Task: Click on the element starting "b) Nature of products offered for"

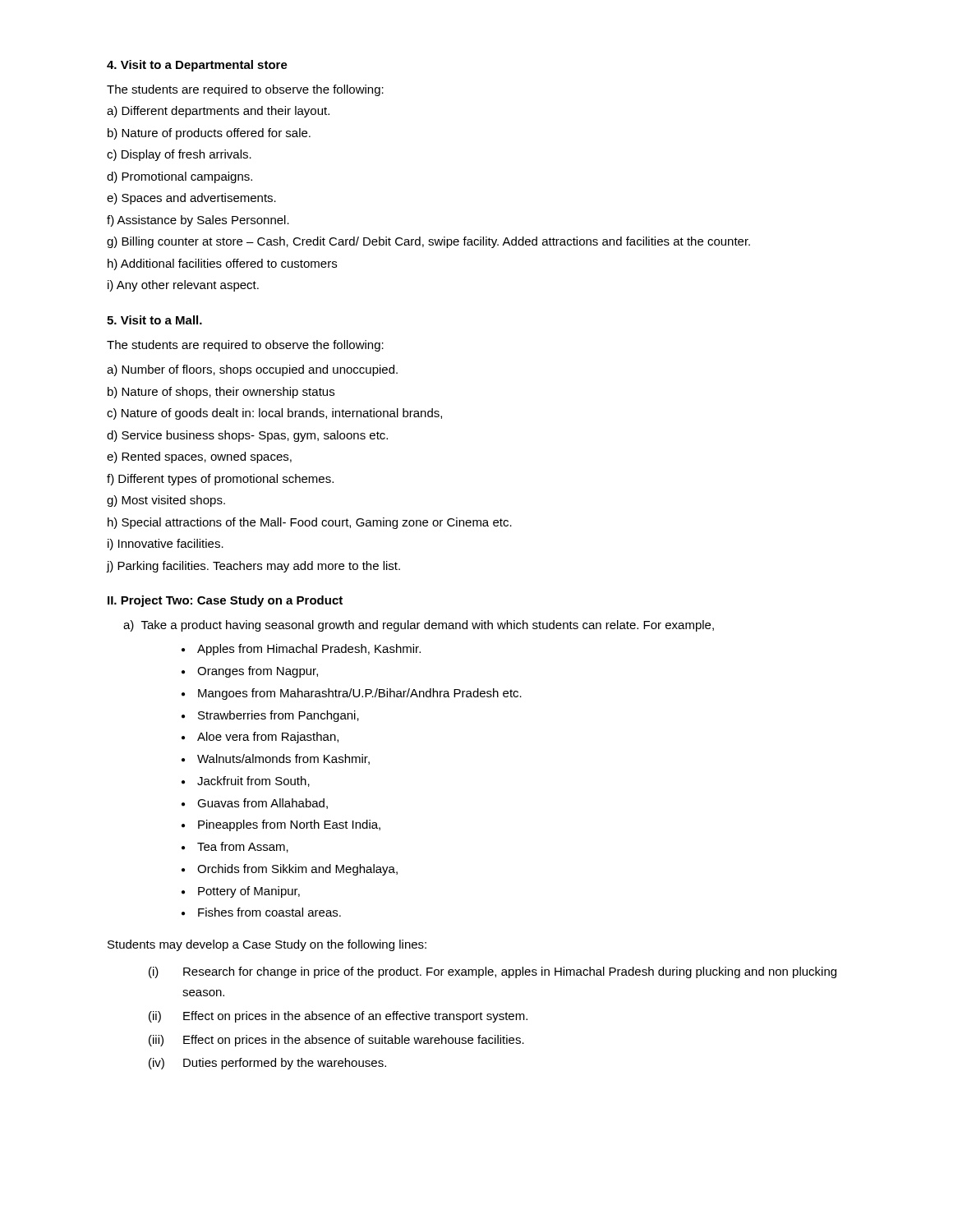Action: [x=209, y=132]
